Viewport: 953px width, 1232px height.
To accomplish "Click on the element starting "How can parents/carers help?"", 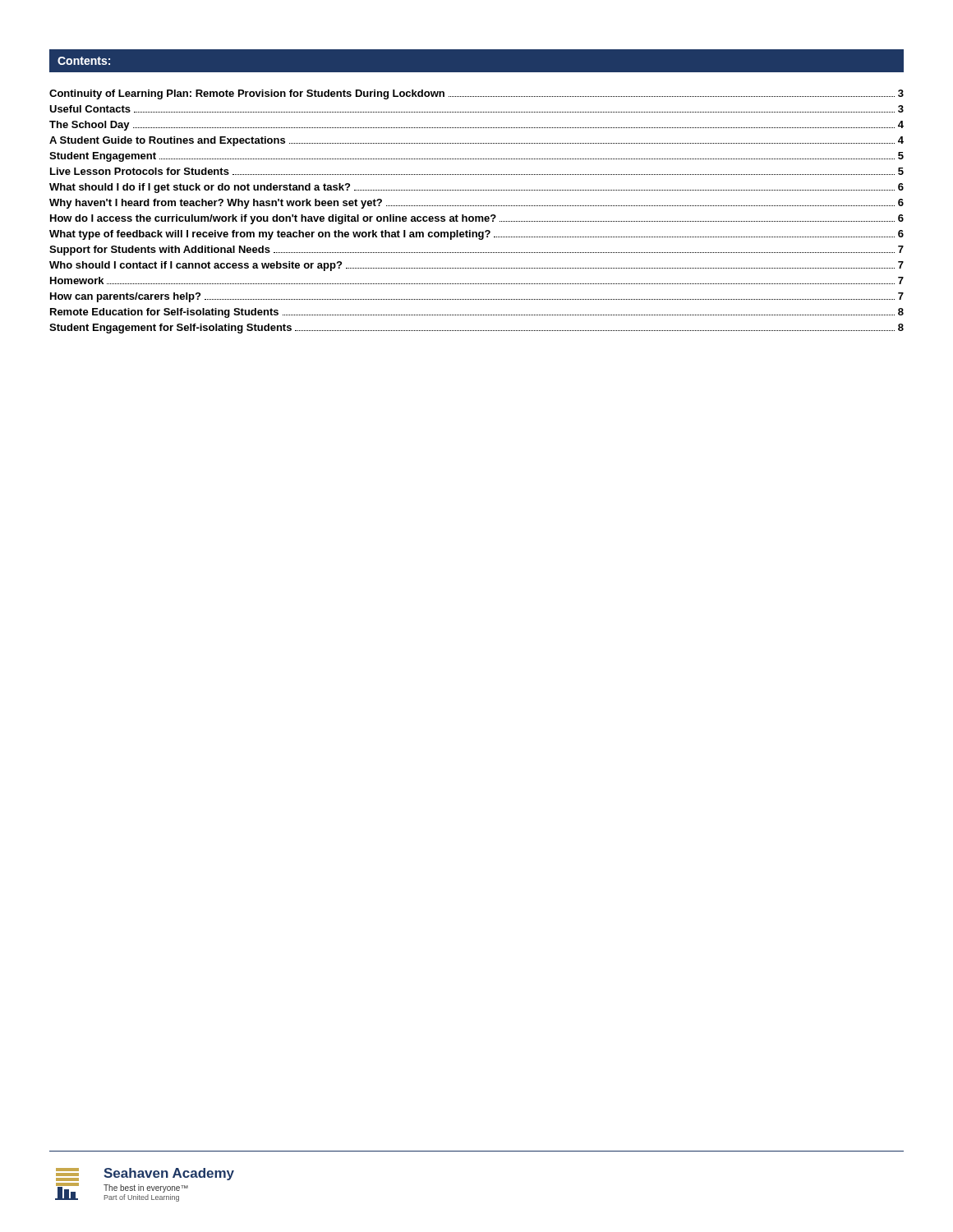I will (x=476, y=296).
